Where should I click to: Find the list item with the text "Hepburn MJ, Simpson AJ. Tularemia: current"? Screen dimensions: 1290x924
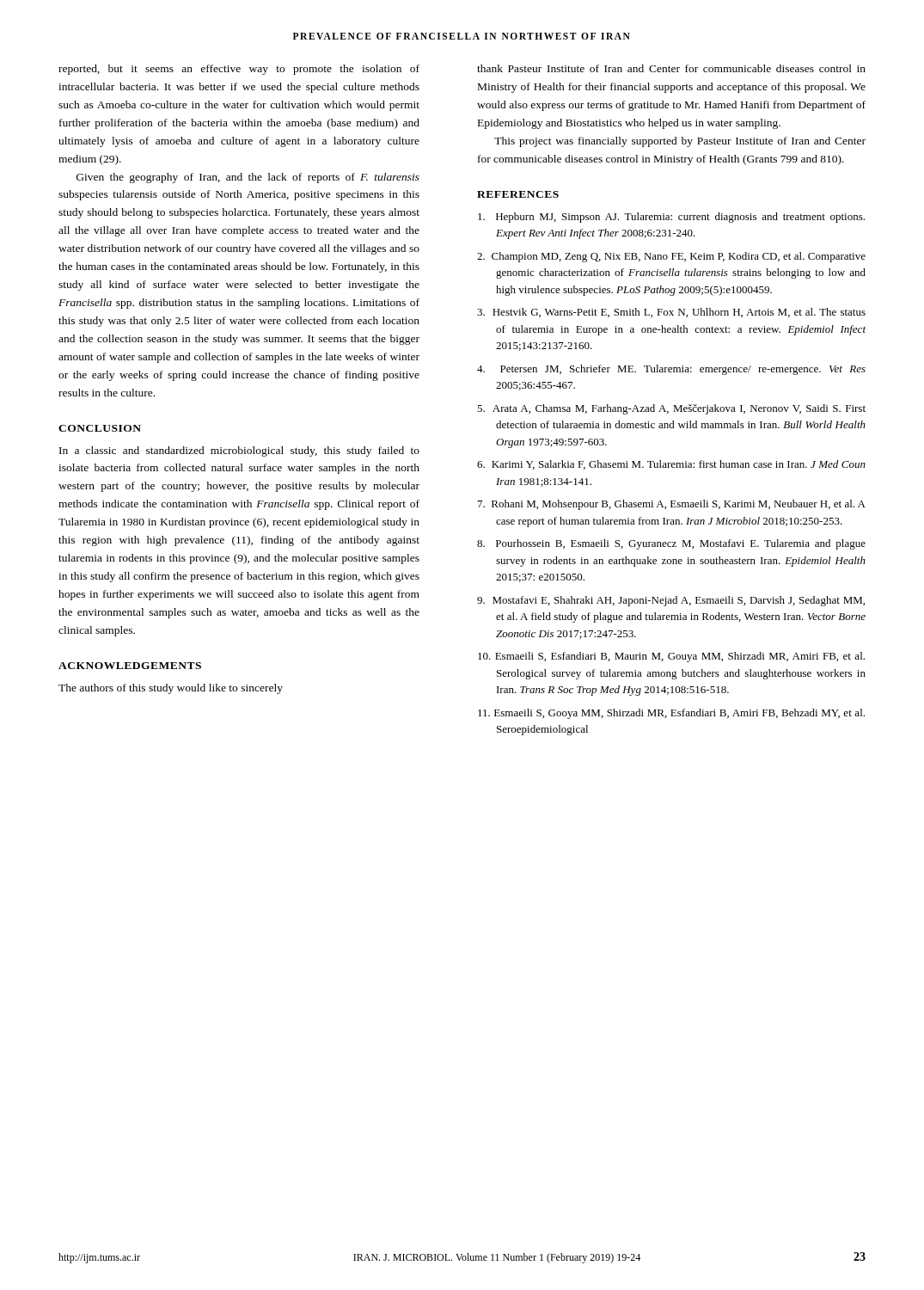click(x=671, y=473)
